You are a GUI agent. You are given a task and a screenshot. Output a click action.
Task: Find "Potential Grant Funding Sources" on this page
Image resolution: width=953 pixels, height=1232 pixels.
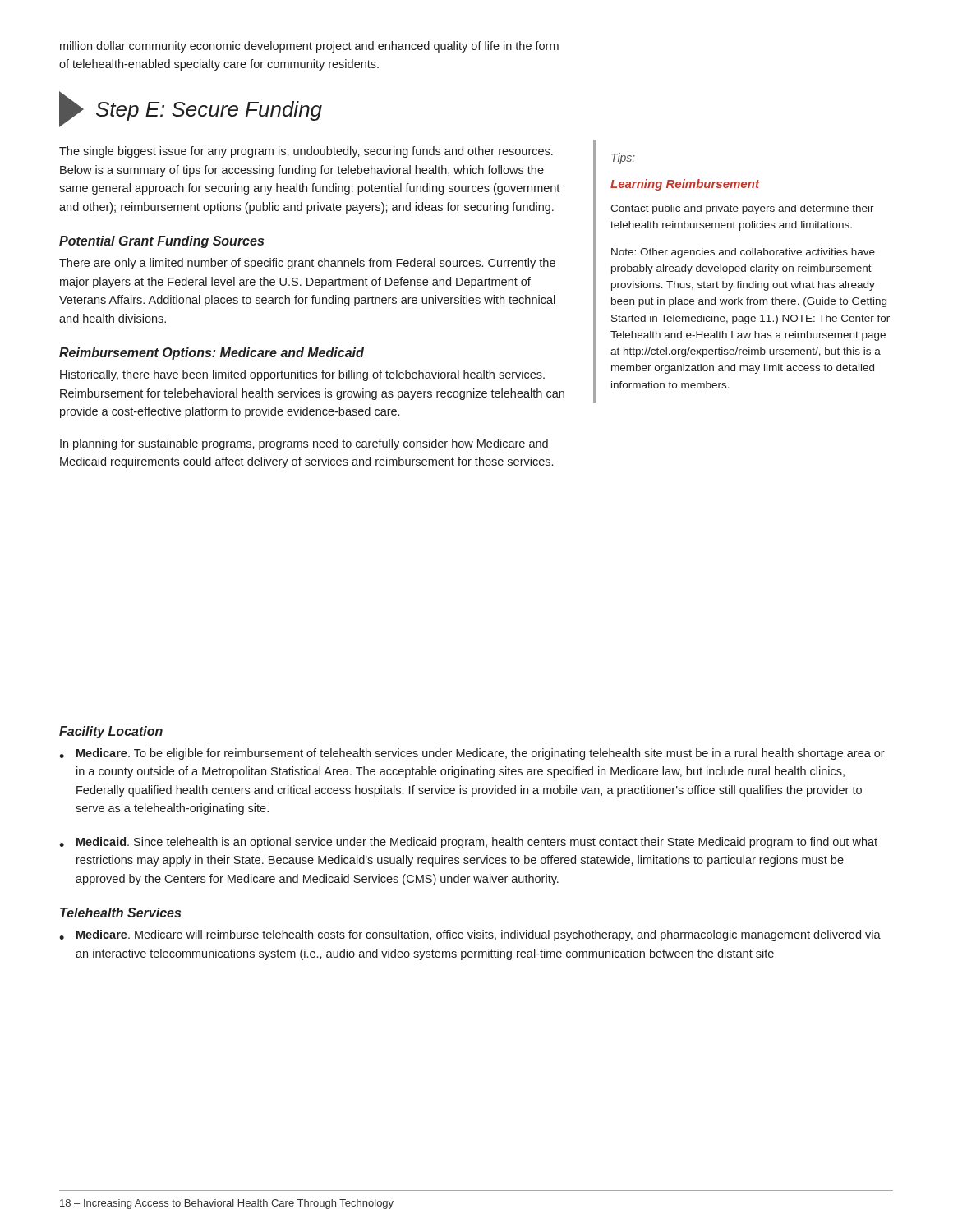161,242
